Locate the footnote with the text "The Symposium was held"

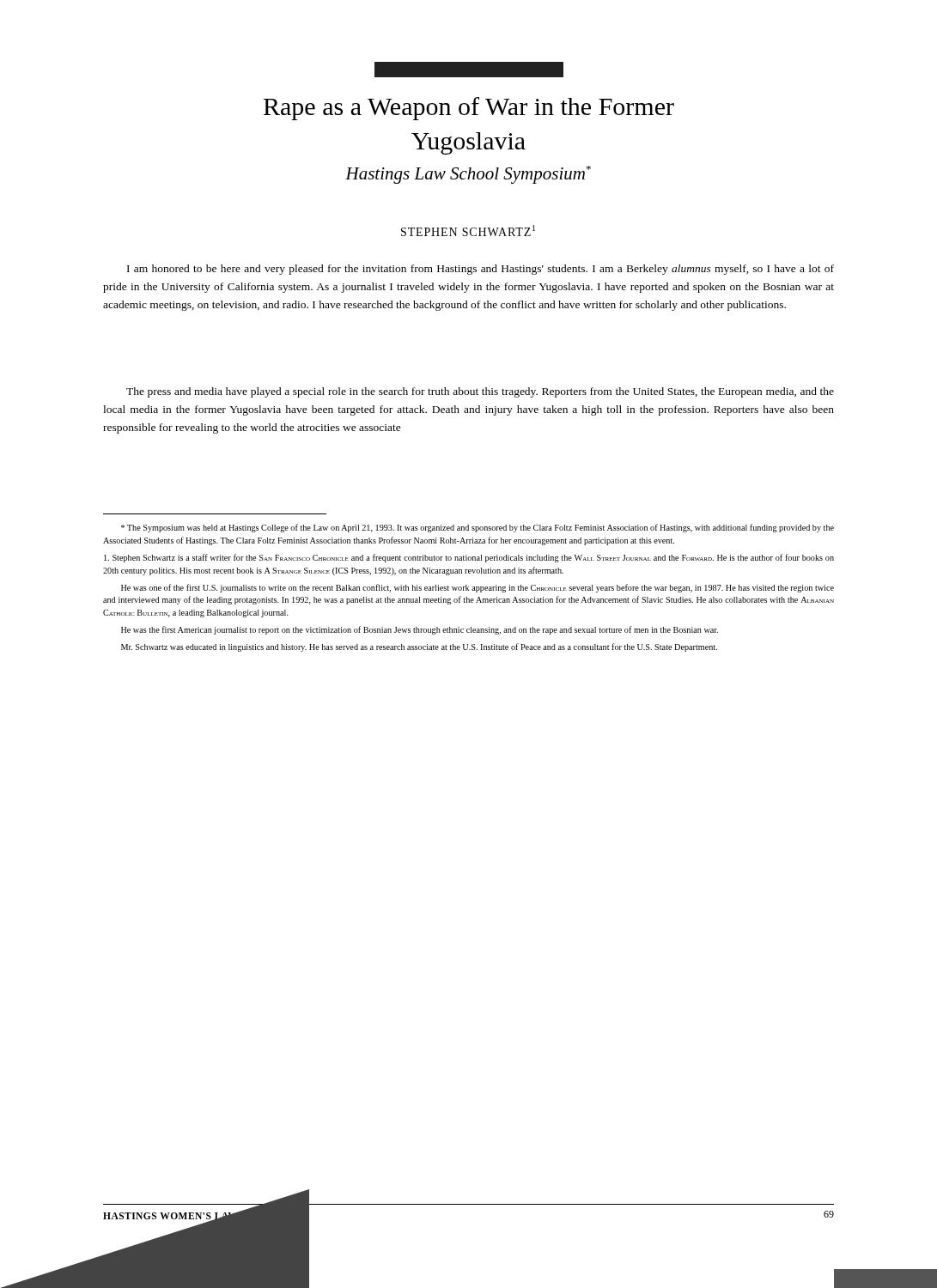(468, 588)
